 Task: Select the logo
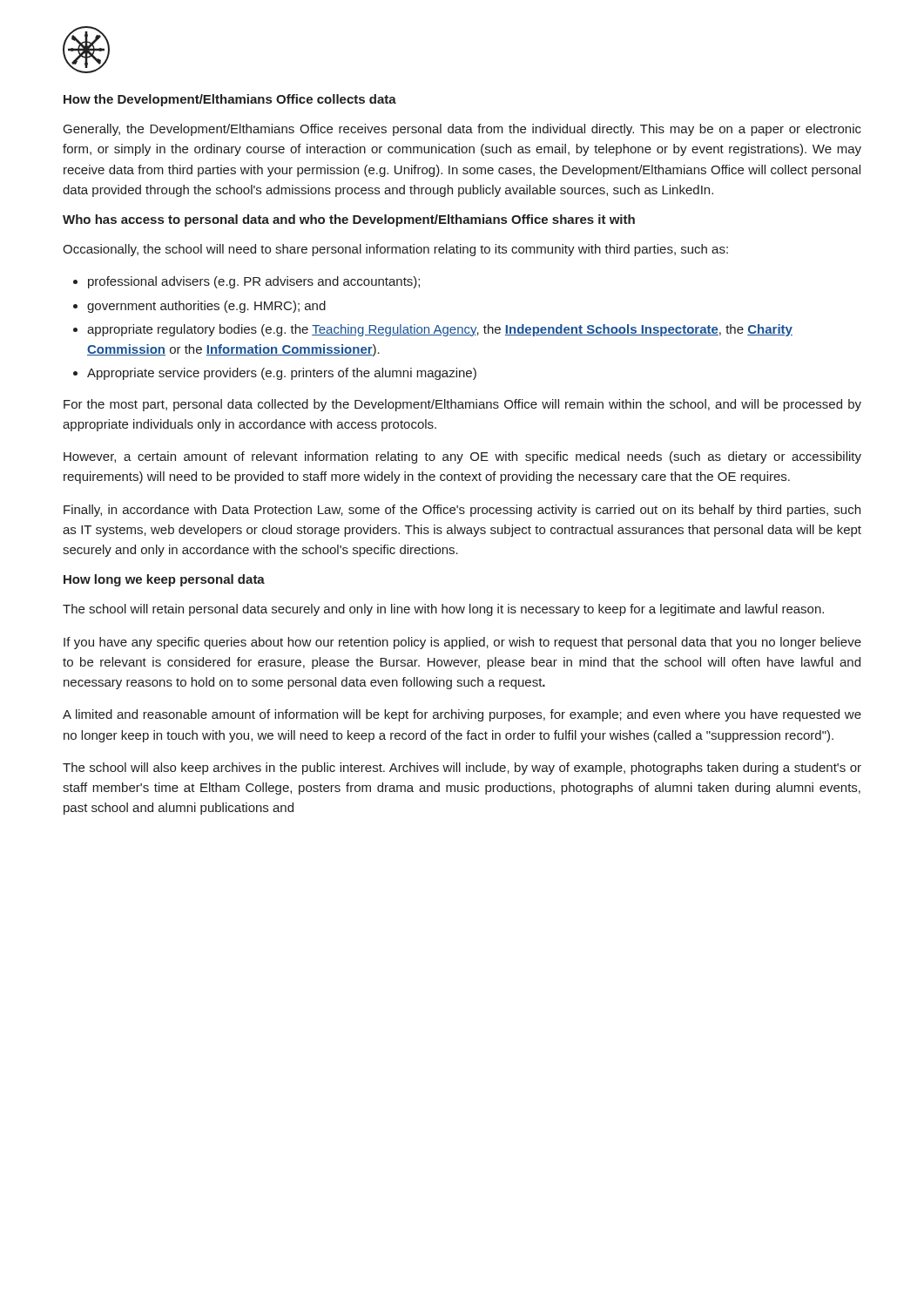pyautogui.click(x=462, y=51)
